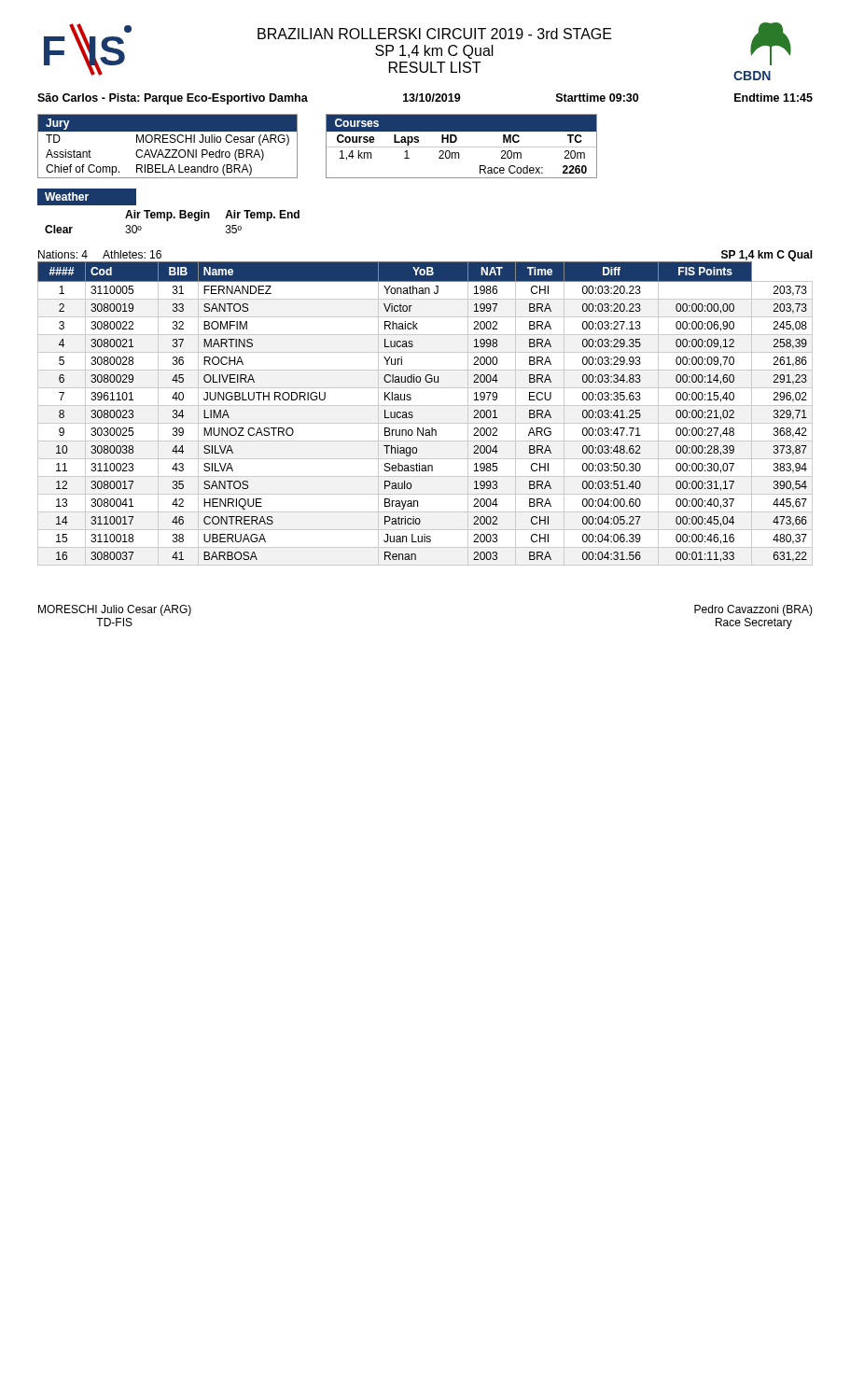Viewport: 850px width, 1400px height.
Task: Find the table that mentions "MORESCHI Julio Cesar (ARG)"
Action: point(168,146)
